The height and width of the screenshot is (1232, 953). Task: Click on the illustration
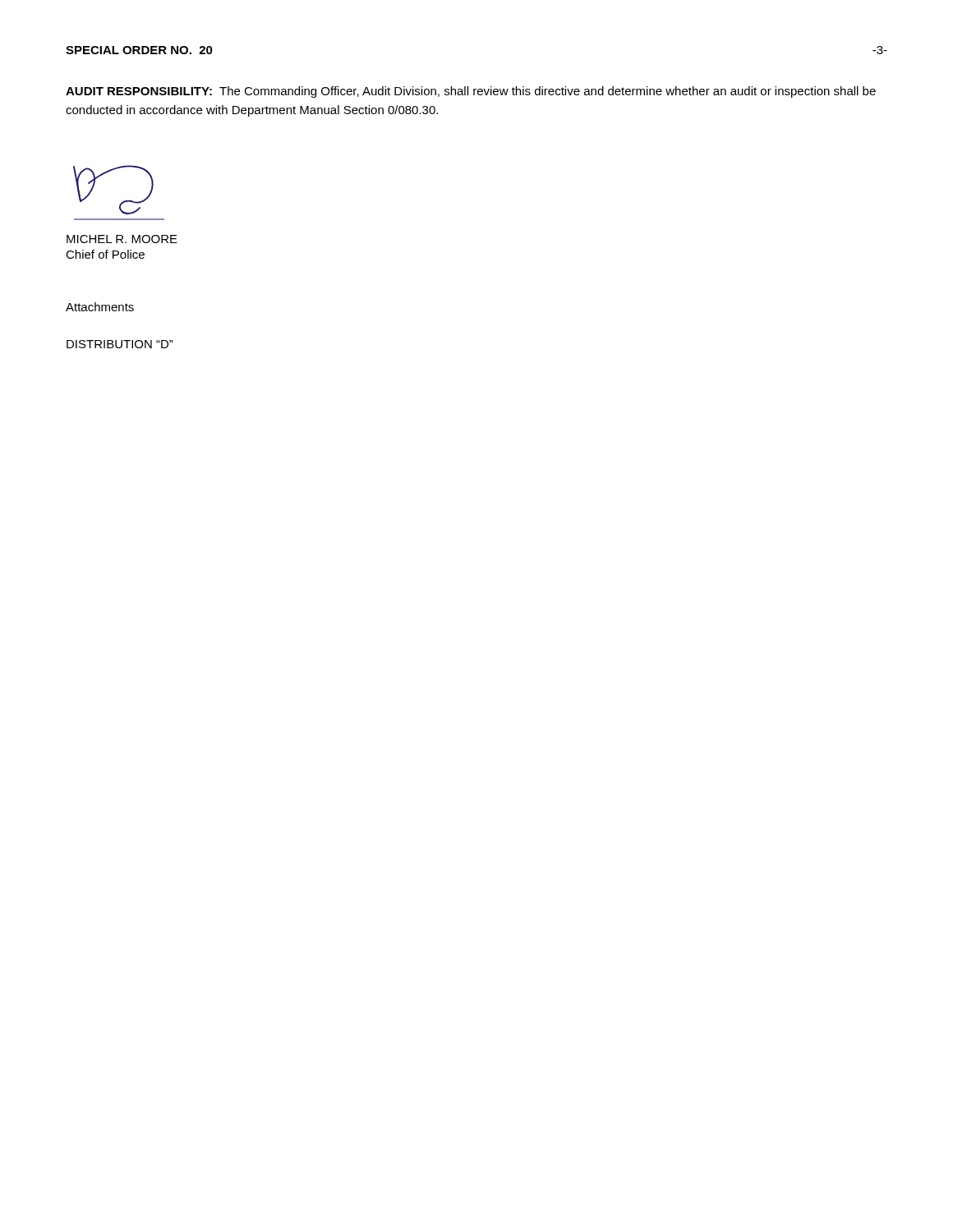point(122,207)
